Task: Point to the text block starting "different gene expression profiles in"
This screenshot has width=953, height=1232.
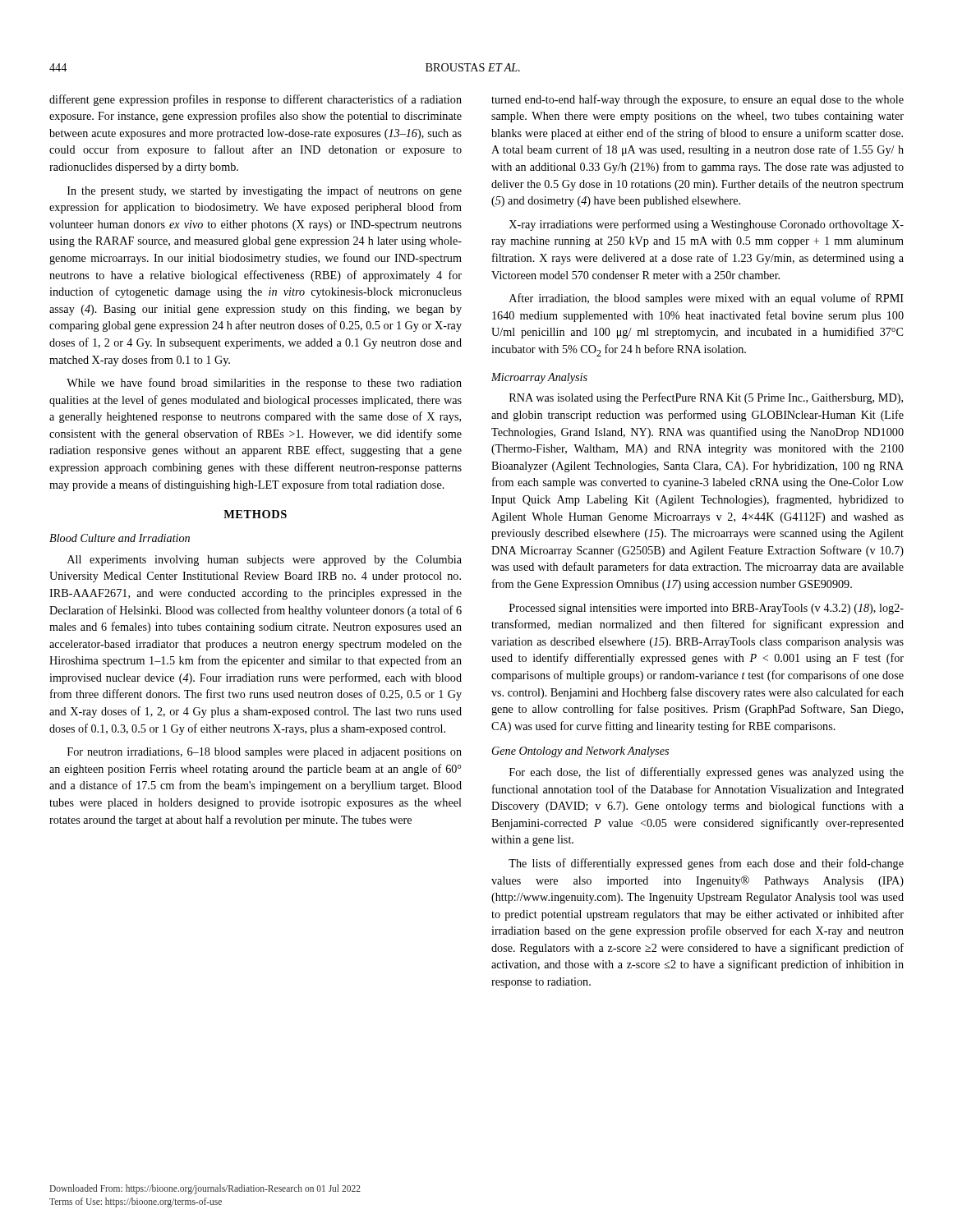Action: click(255, 133)
